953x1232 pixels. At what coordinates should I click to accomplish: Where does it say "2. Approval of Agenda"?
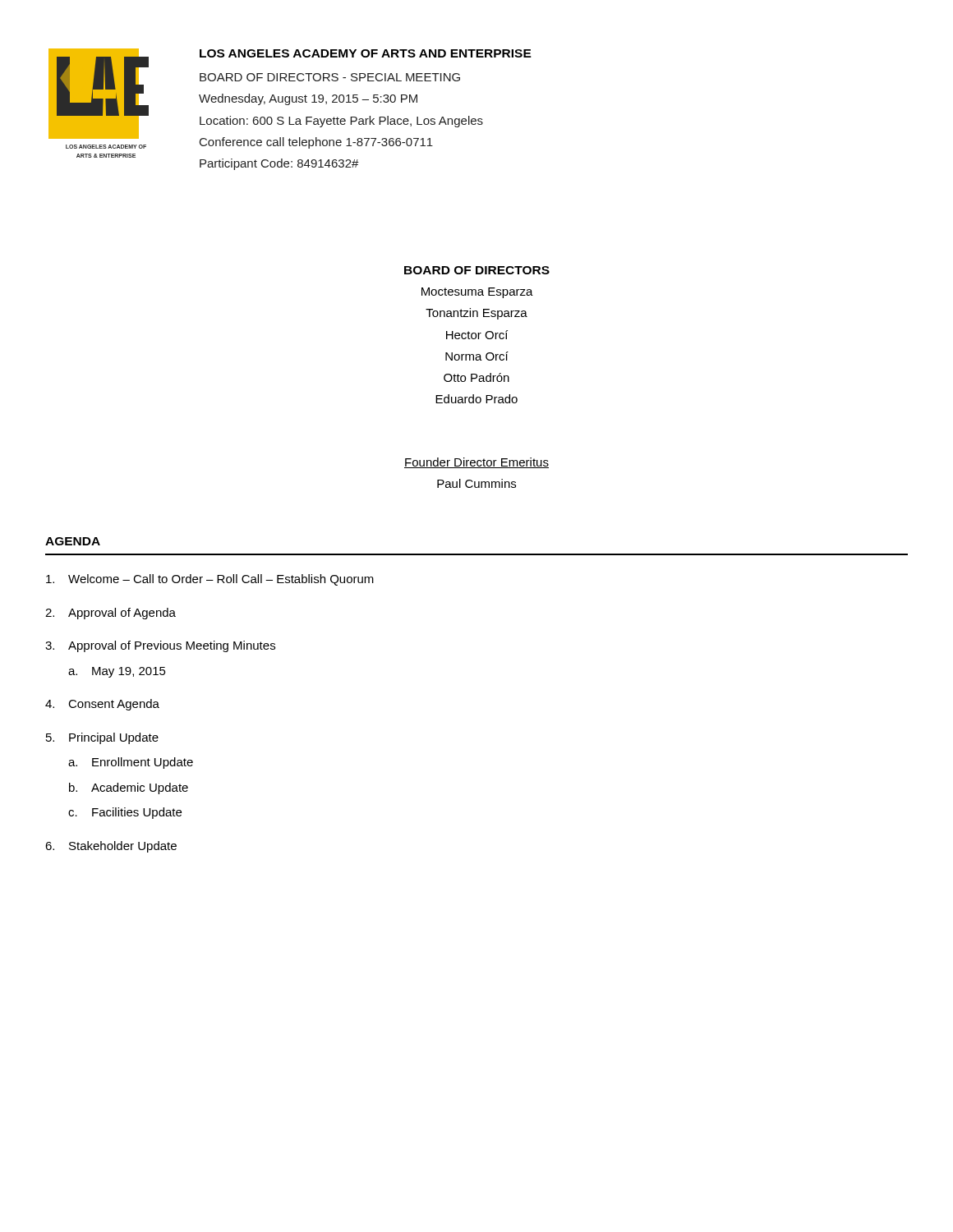click(x=110, y=614)
